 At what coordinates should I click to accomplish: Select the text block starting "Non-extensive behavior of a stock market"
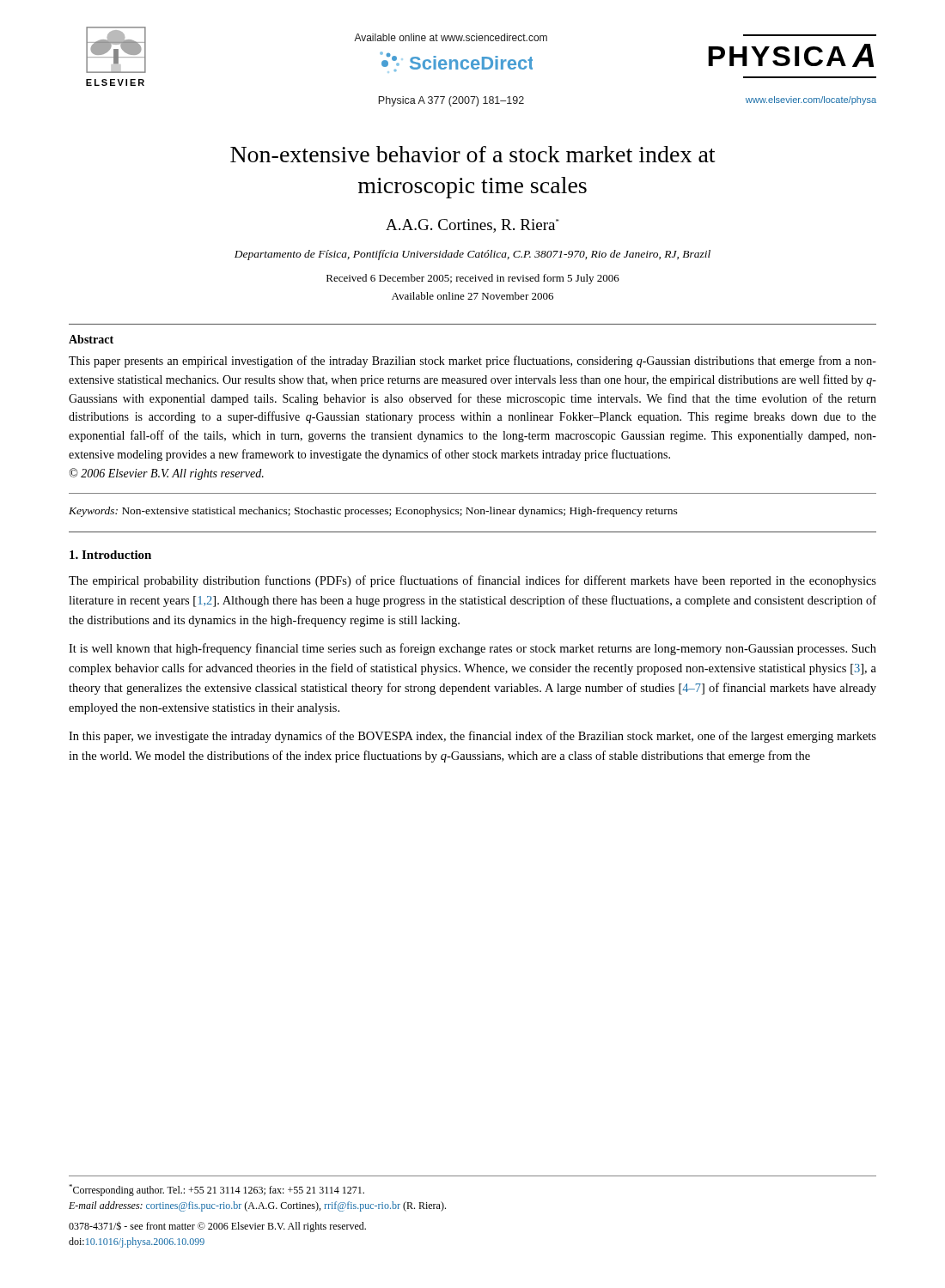[472, 170]
